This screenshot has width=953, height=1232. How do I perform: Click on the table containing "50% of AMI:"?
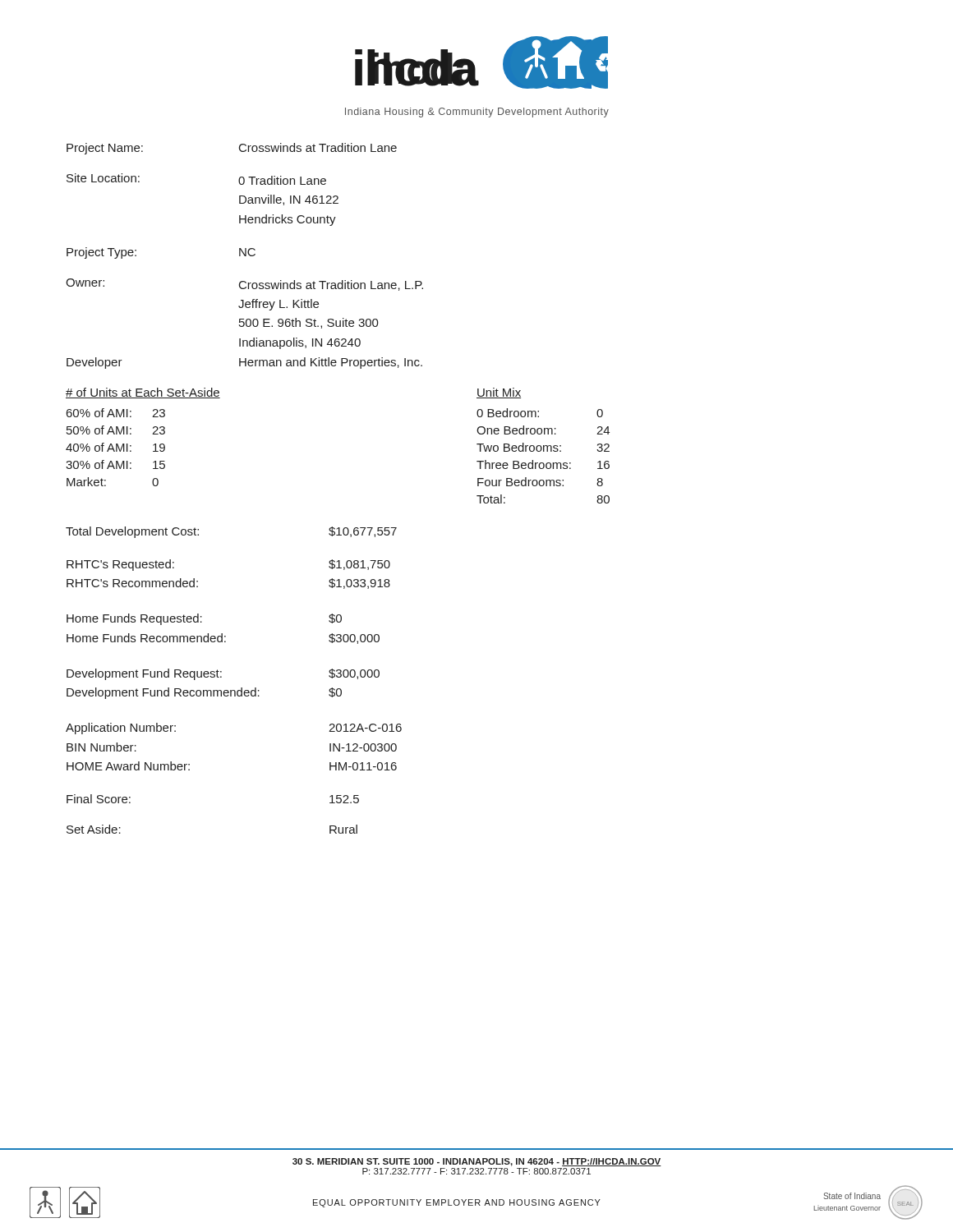point(271,438)
